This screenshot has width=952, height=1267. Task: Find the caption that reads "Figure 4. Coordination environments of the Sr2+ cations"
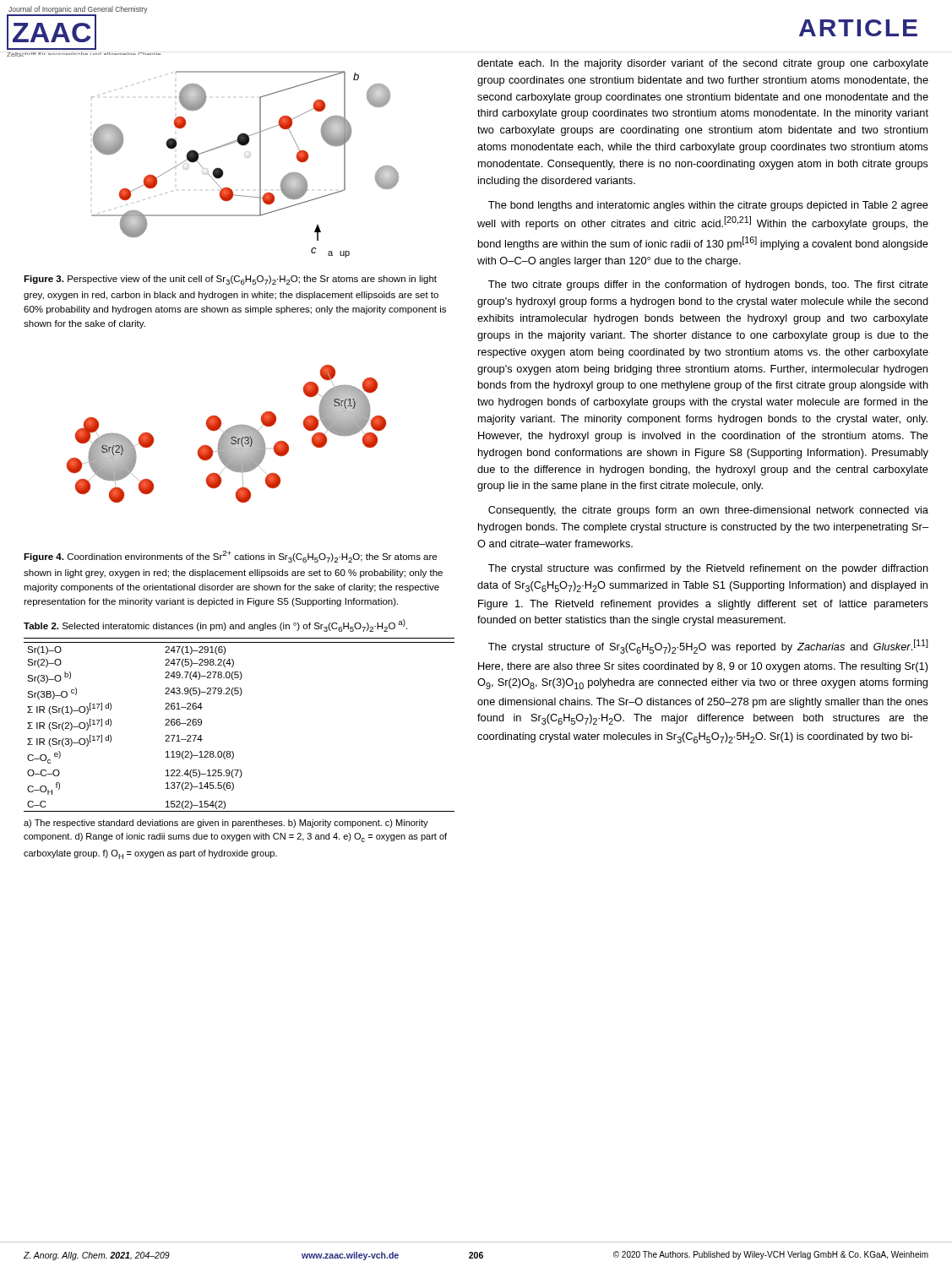click(x=233, y=577)
